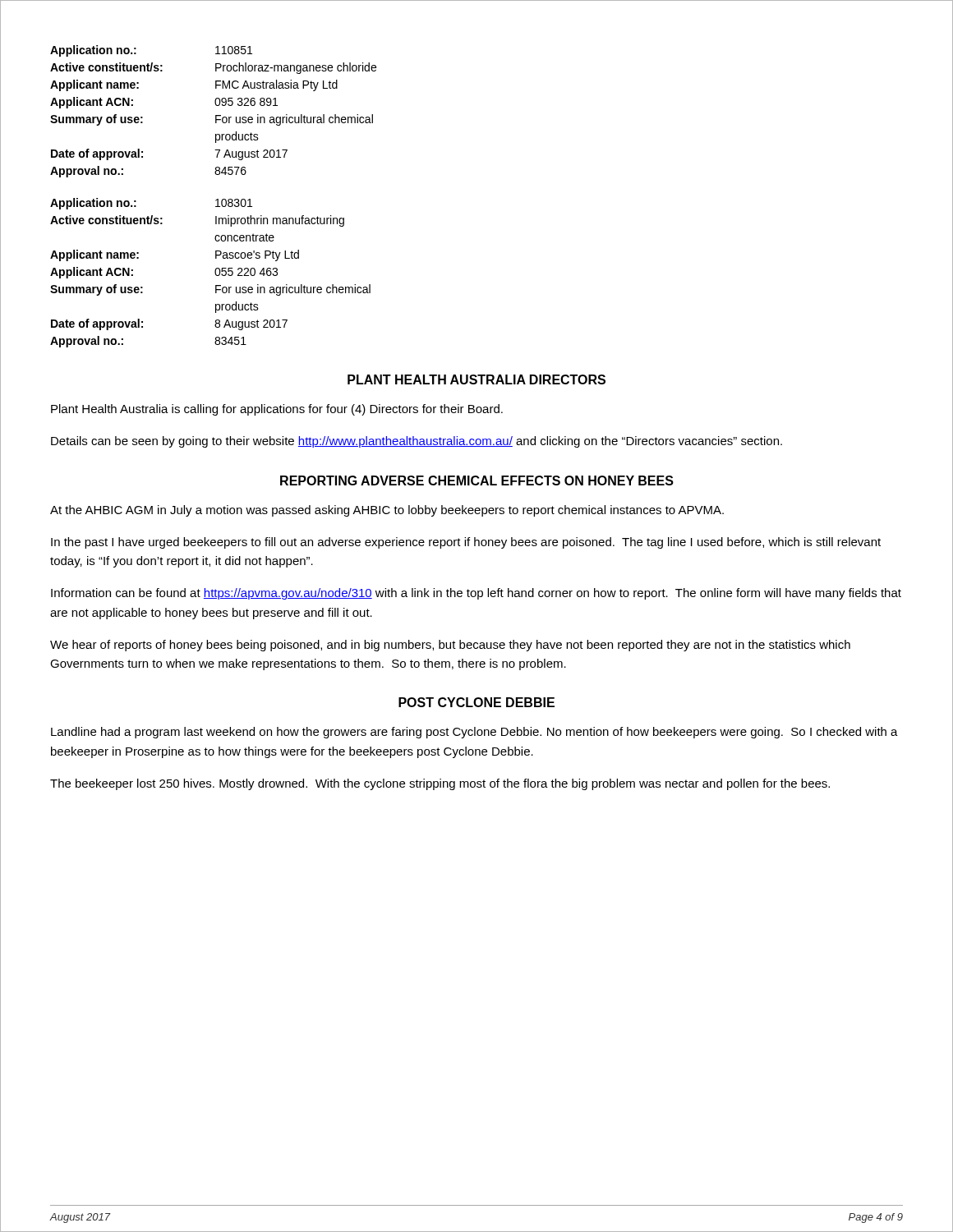Find the block starting "Plant Health Australia is calling"
953x1232 pixels.
[x=277, y=409]
